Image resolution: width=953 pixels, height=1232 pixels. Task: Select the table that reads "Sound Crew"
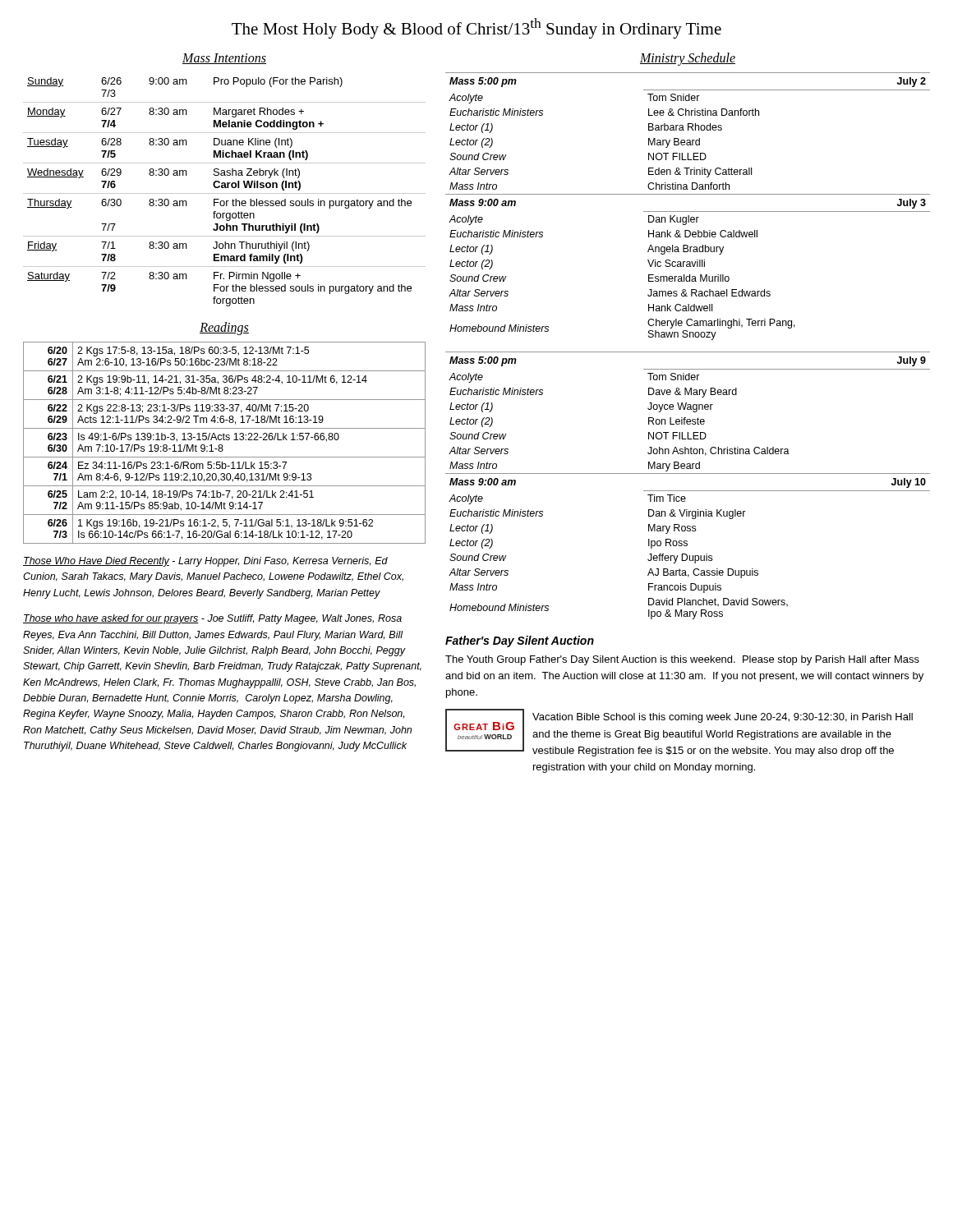click(688, 347)
